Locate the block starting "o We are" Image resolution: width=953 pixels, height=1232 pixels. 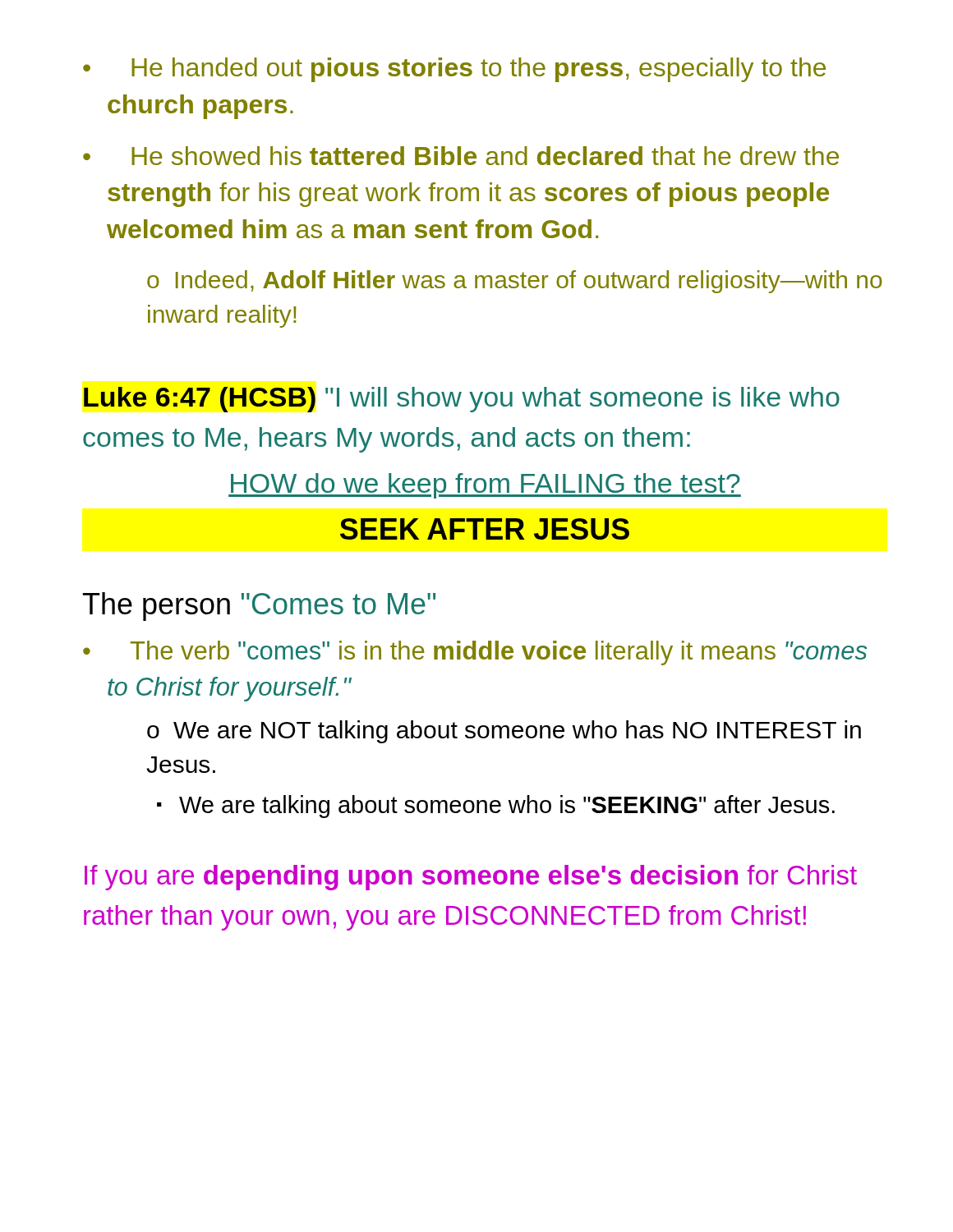tap(504, 747)
